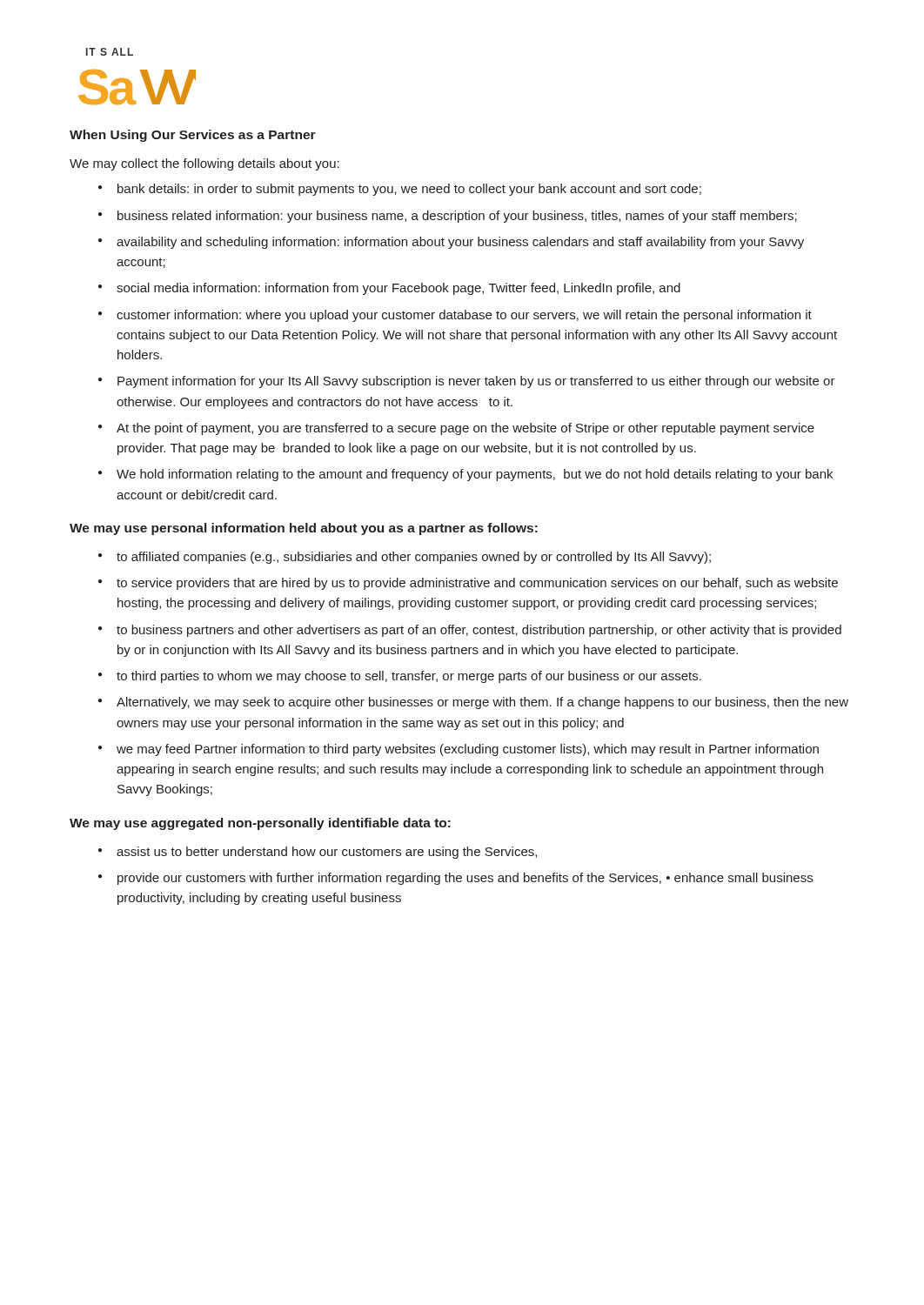Locate the passage starting "business related information: your business name, a description"
The height and width of the screenshot is (1305, 924).
tap(457, 215)
